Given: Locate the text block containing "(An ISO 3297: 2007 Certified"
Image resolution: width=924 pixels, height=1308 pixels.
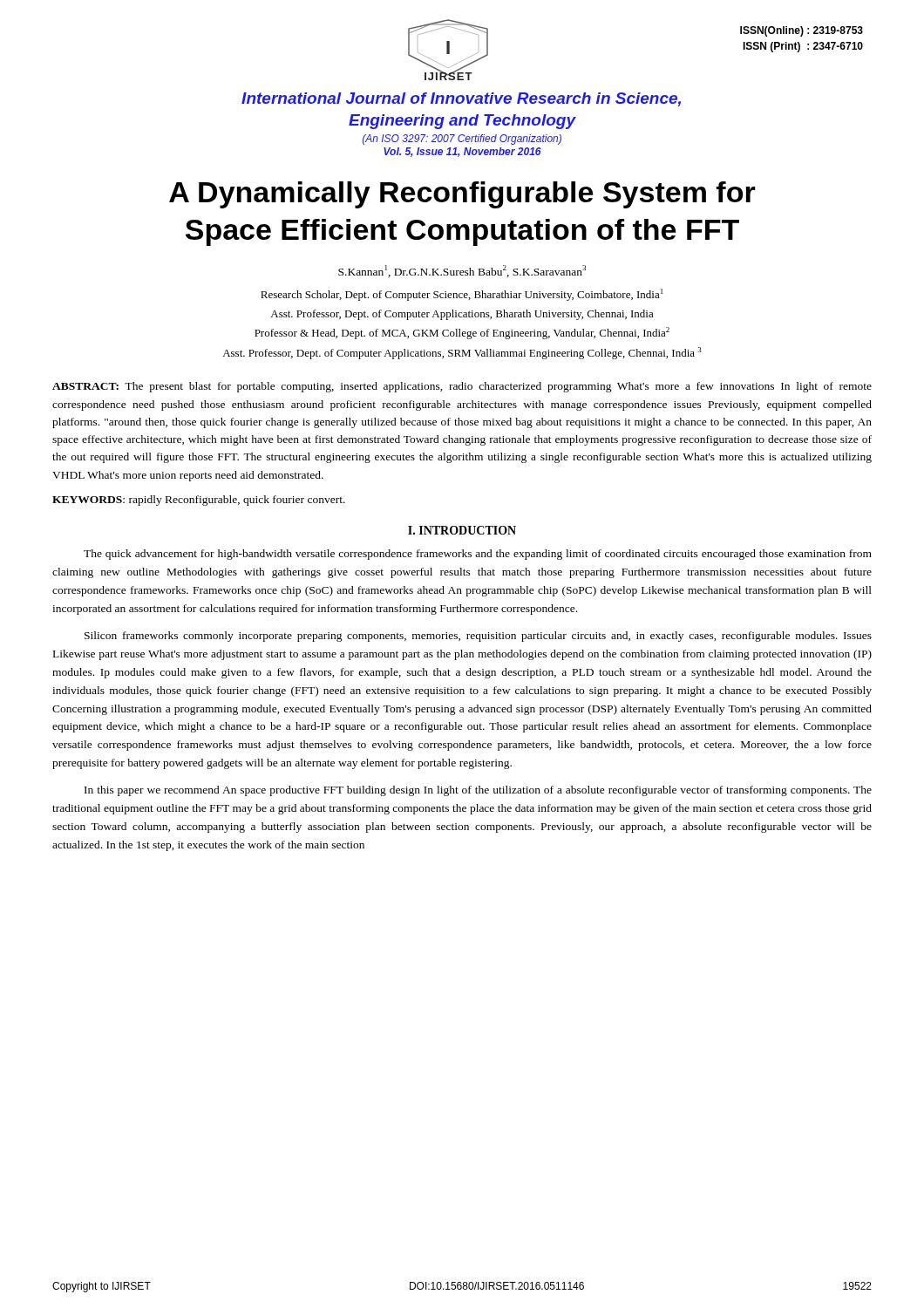Looking at the screenshot, I should 462,139.
